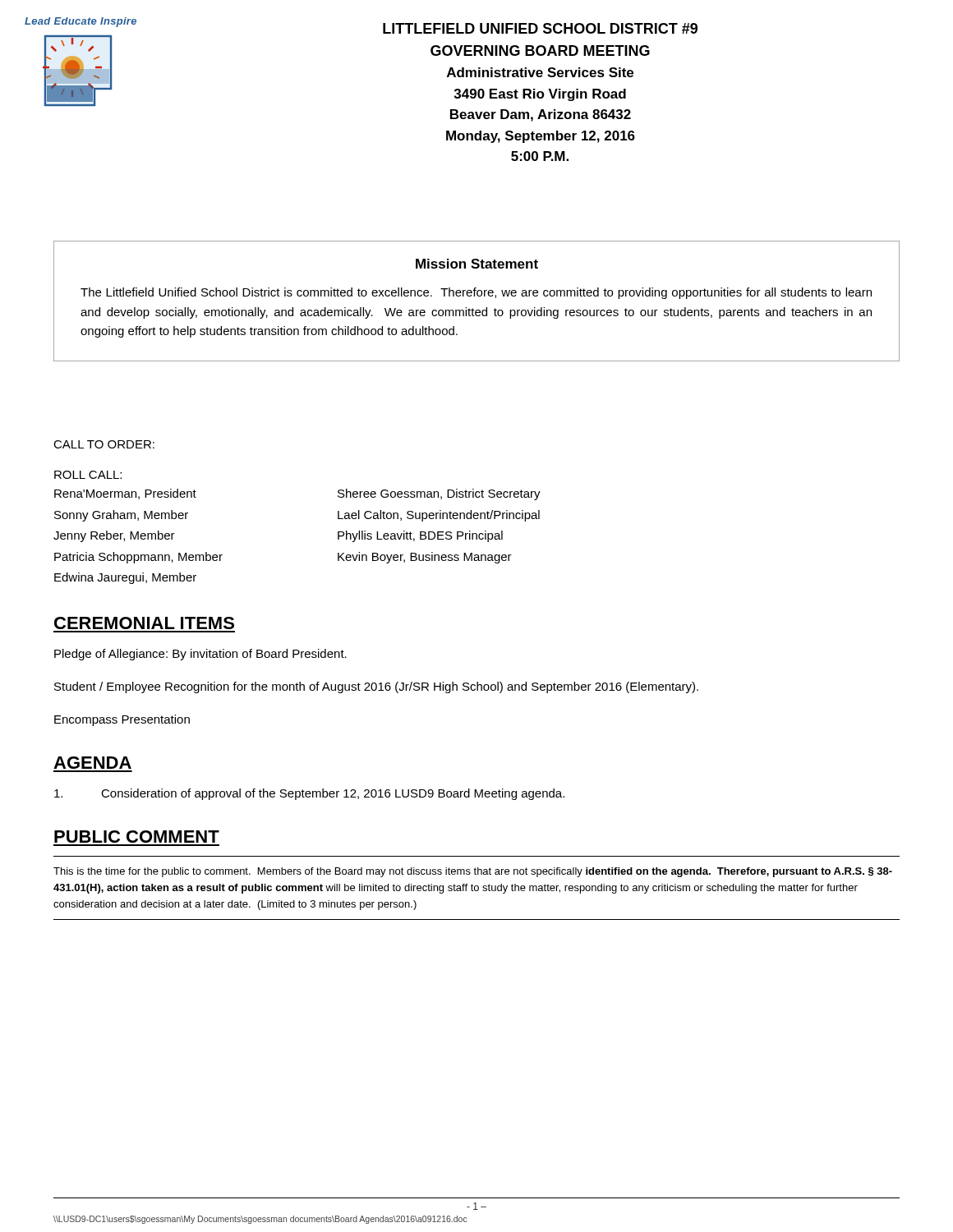Viewport: 953px width, 1232px height.
Task: Select the section header containing "PUBLIC COMMENT"
Action: (x=136, y=836)
